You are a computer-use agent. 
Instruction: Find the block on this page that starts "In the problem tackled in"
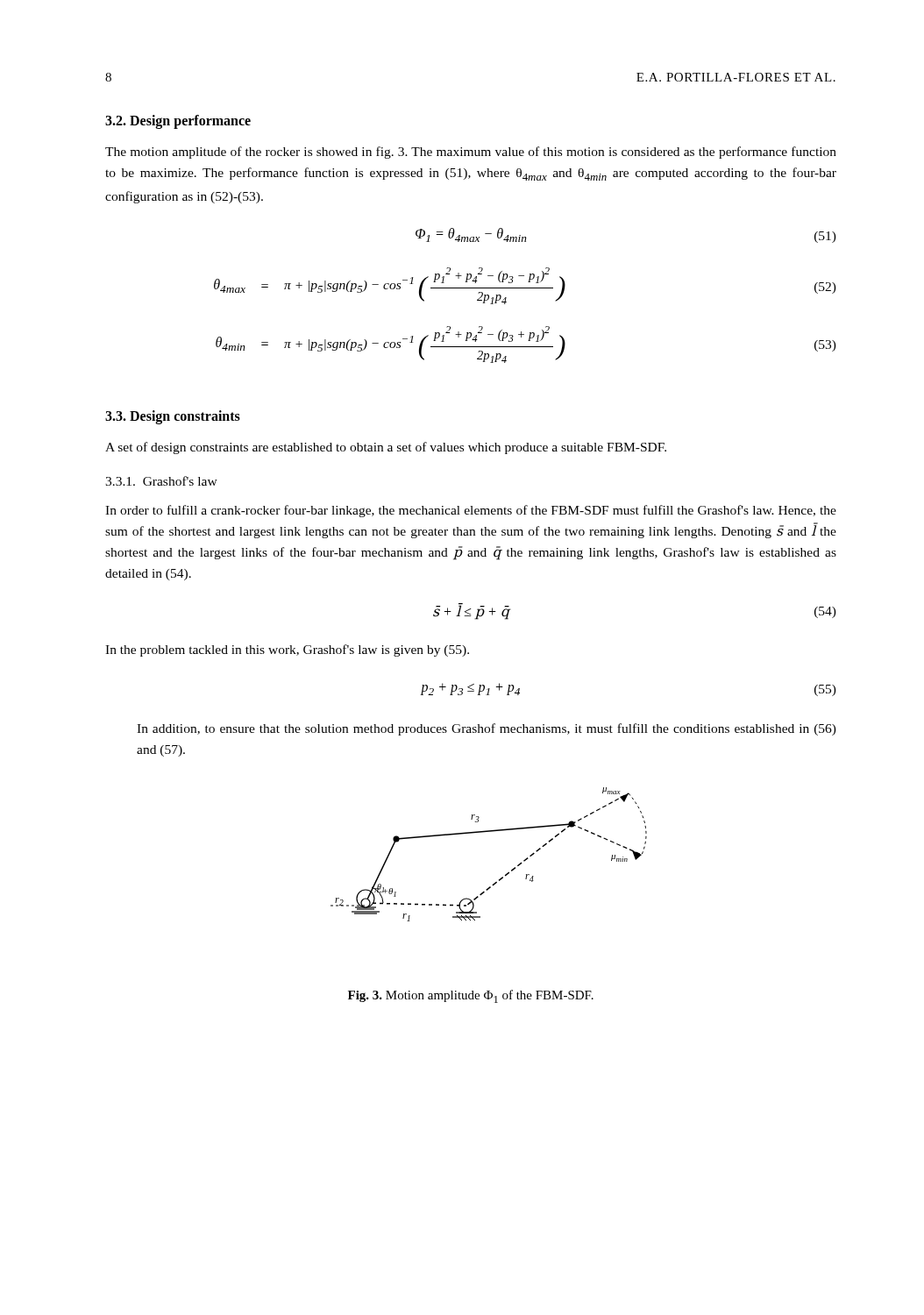pyautogui.click(x=288, y=649)
